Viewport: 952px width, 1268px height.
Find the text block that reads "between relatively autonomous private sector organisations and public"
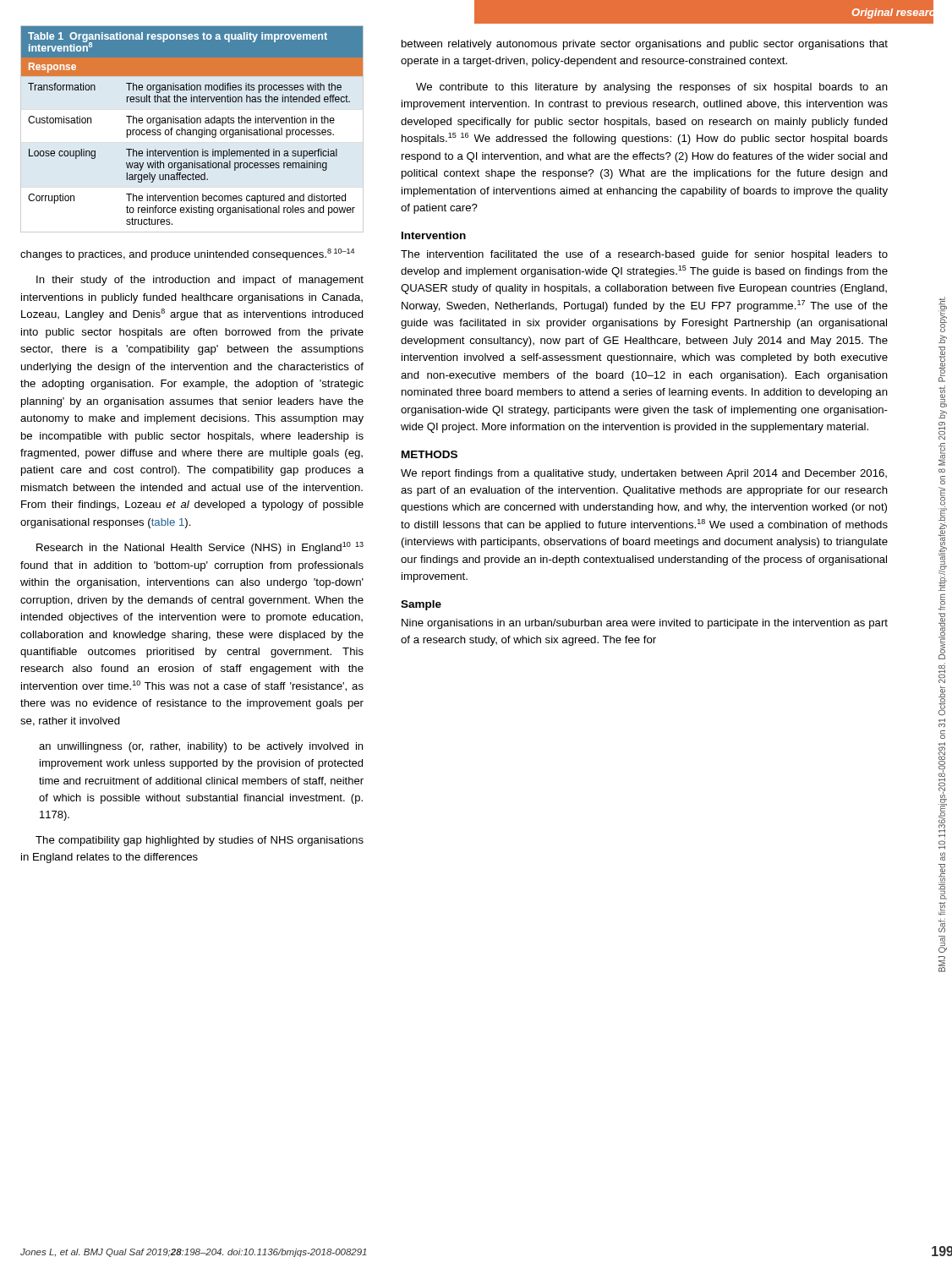click(x=644, y=53)
